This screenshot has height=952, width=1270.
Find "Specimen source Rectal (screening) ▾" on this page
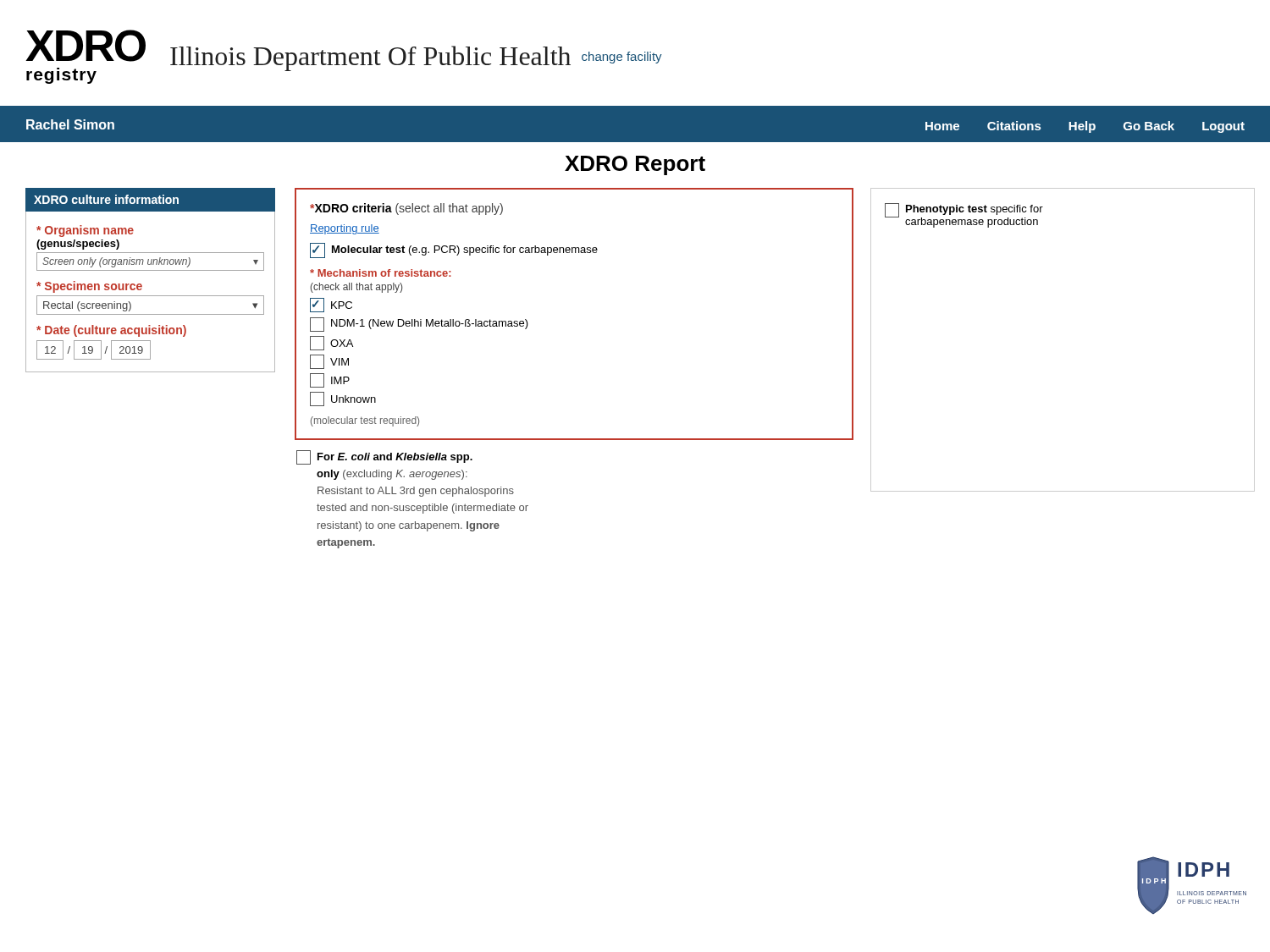pyautogui.click(x=150, y=297)
